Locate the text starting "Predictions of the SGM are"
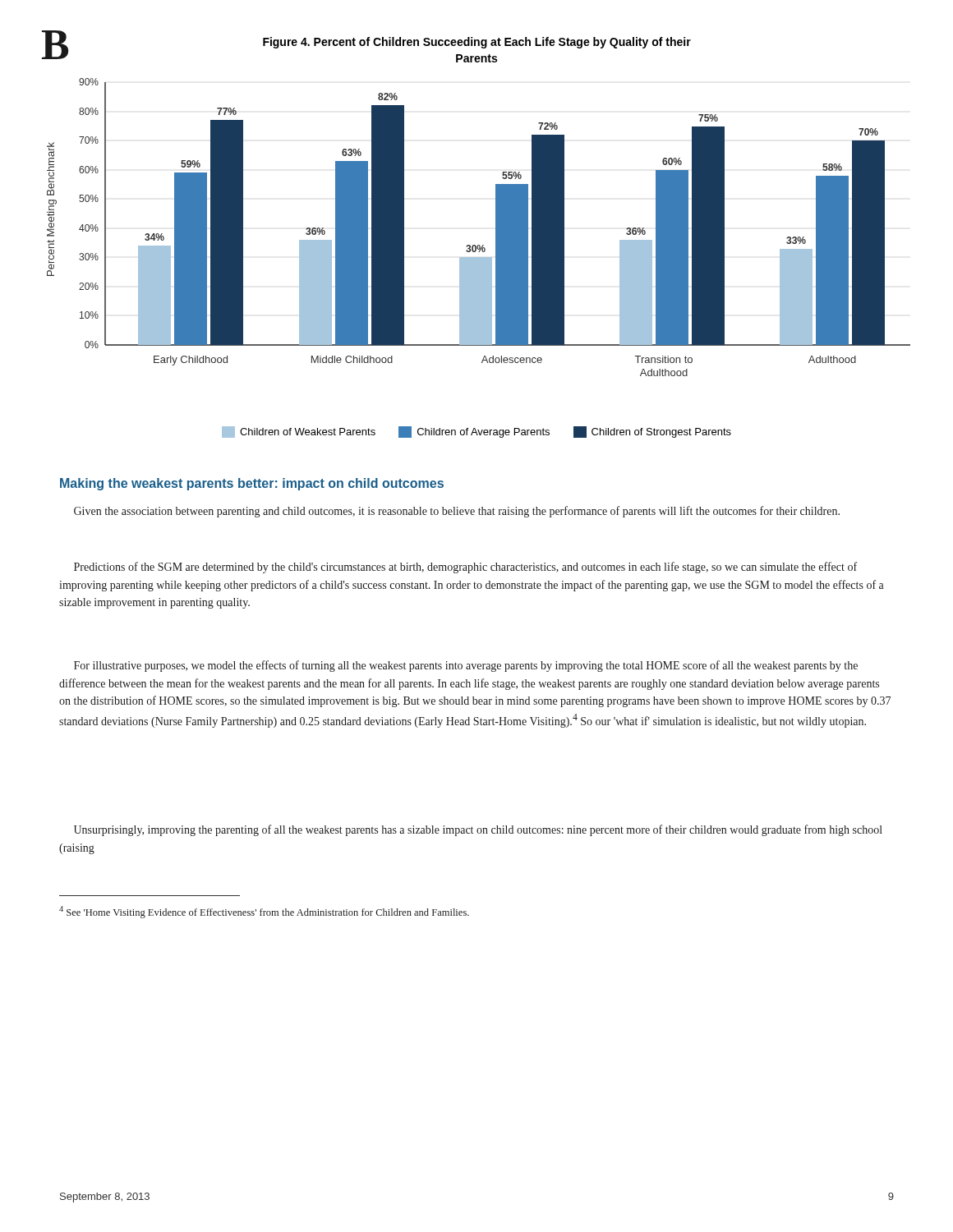Viewport: 953px width, 1232px height. (471, 585)
